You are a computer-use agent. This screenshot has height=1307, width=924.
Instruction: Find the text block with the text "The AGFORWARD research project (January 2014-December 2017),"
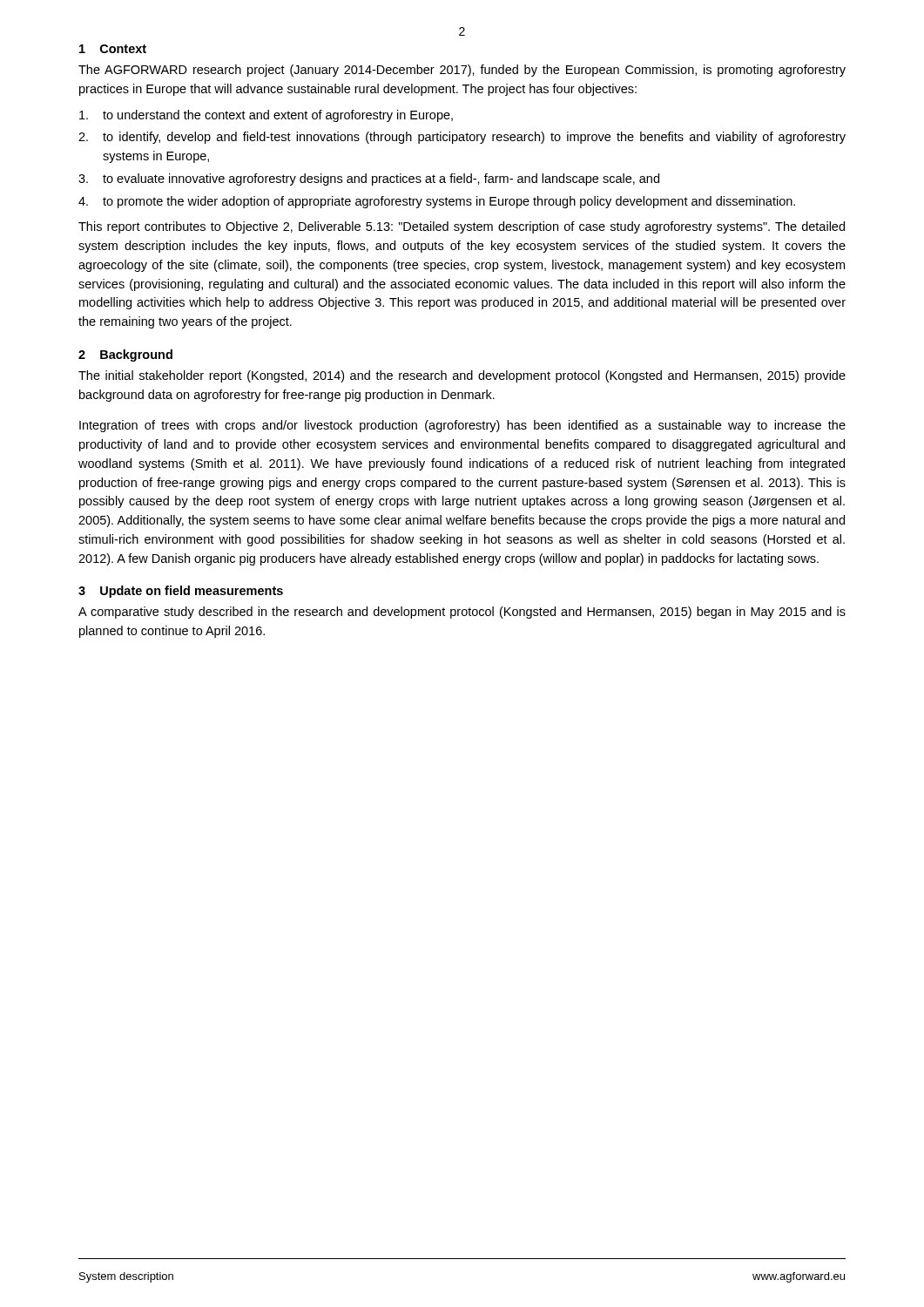click(462, 79)
